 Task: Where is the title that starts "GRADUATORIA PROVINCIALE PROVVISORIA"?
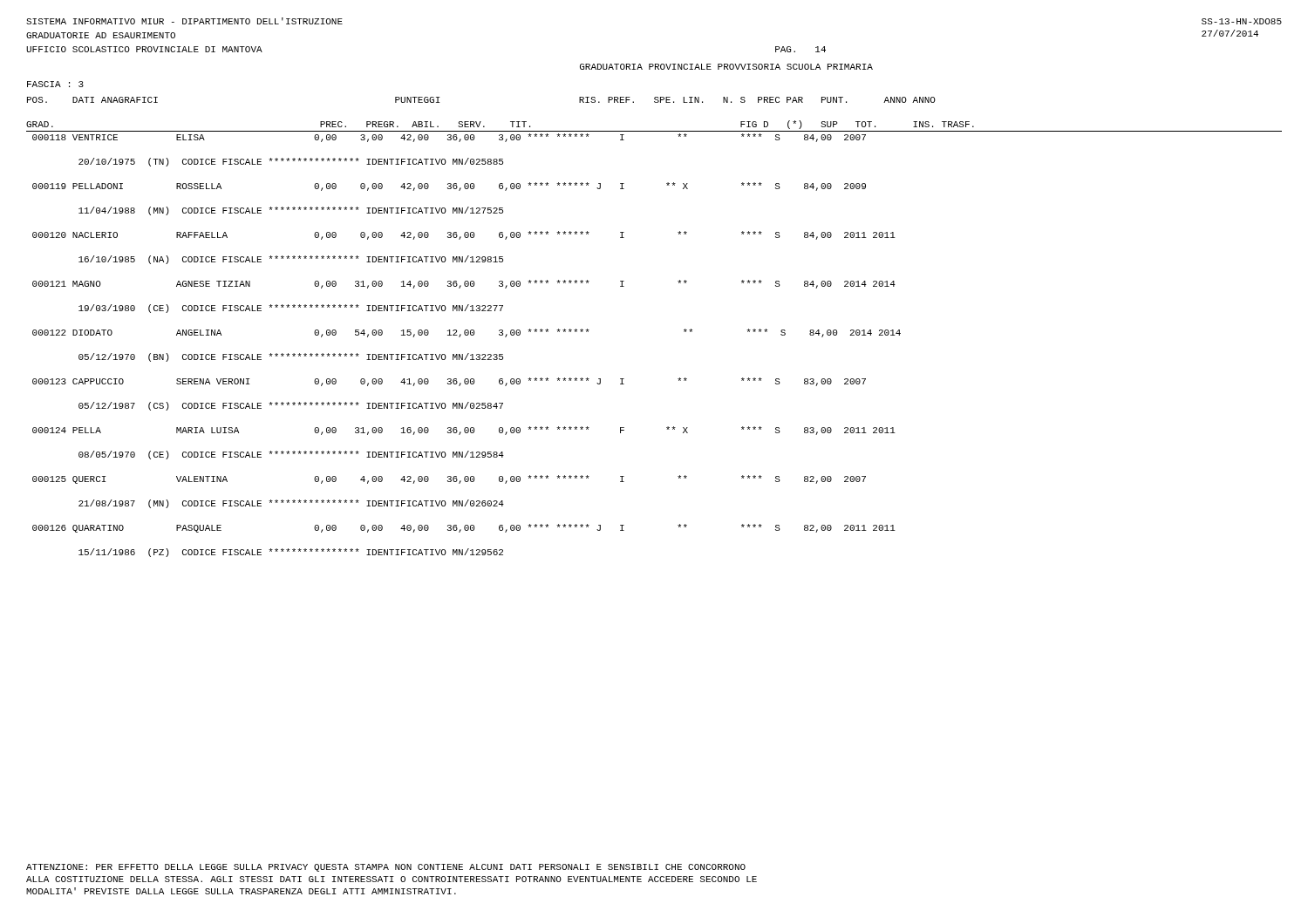pyautogui.click(x=654, y=67)
